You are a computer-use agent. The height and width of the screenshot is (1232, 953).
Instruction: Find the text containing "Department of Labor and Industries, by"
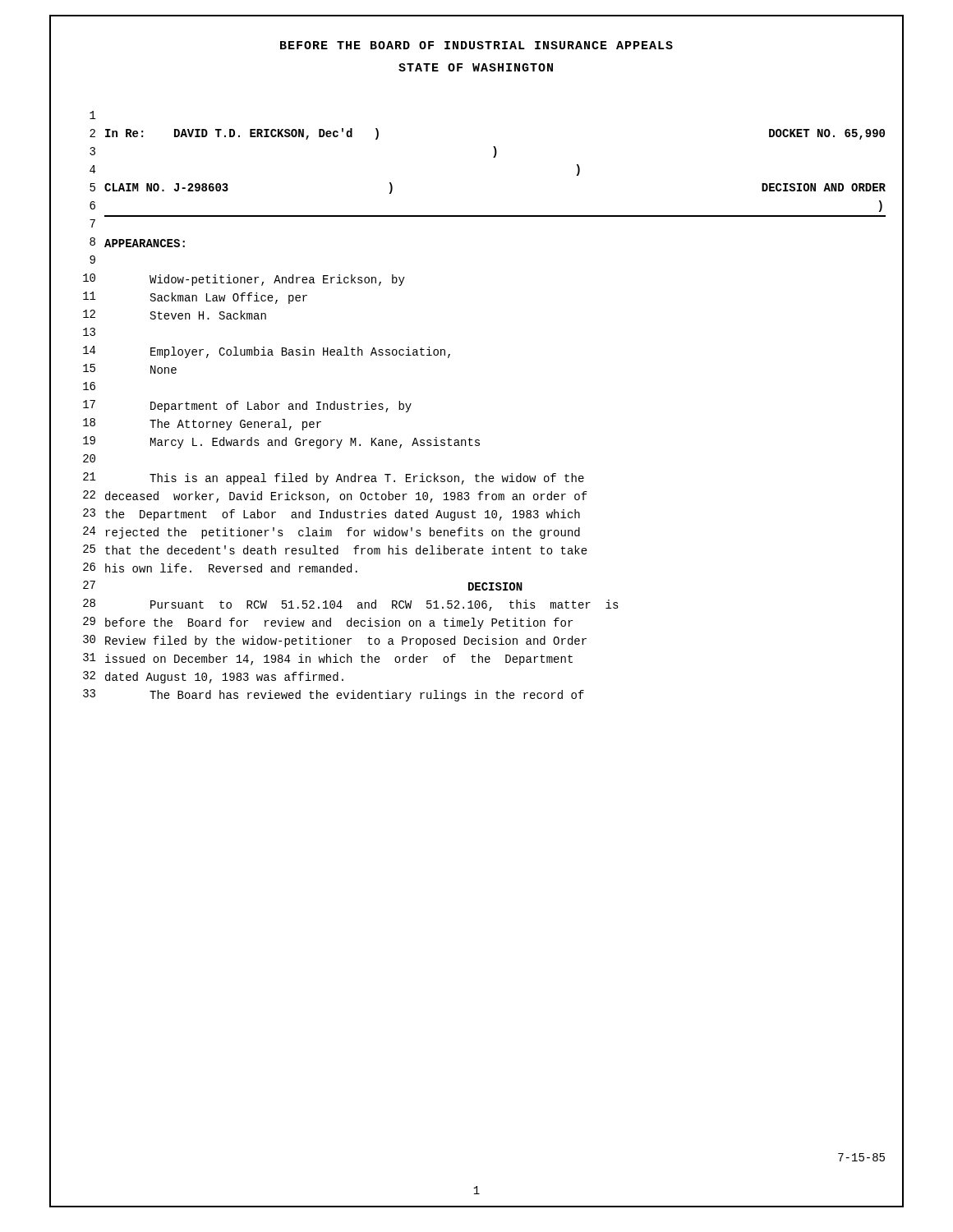[x=281, y=407]
